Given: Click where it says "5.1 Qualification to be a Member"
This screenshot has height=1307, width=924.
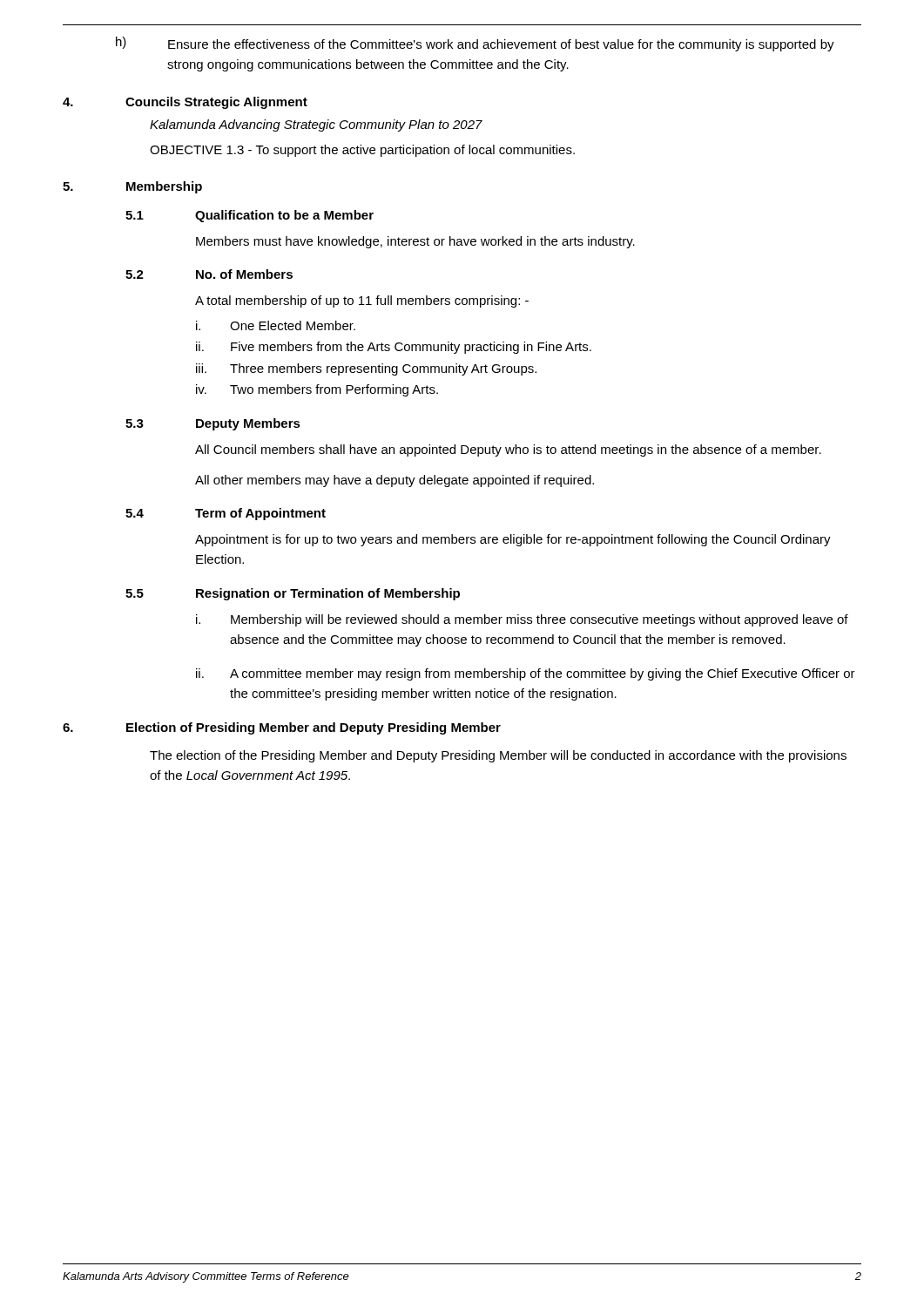Looking at the screenshot, I should coord(218,215).
